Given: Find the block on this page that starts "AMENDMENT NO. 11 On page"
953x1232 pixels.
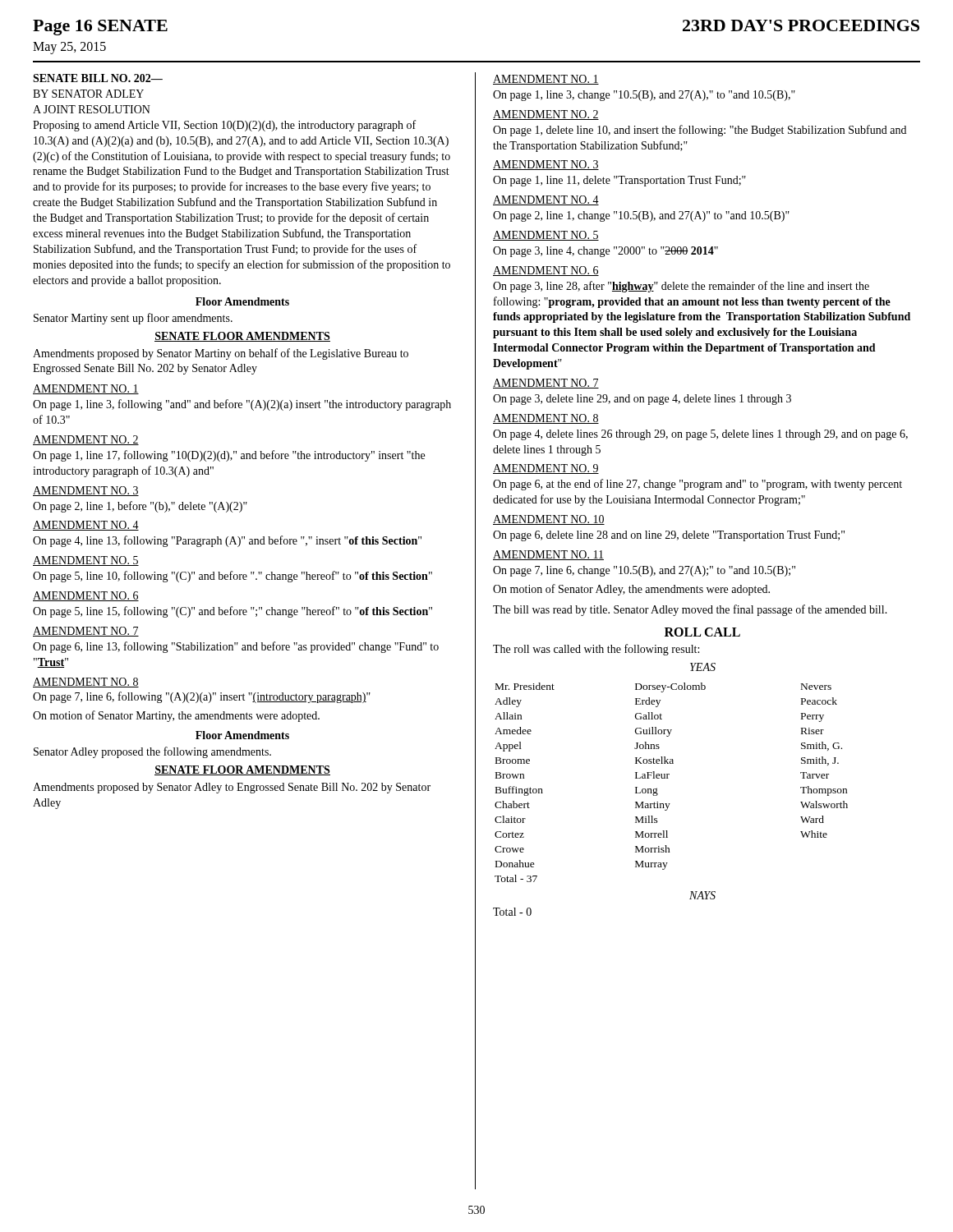Looking at the screenshot, I should click(644, 563).
